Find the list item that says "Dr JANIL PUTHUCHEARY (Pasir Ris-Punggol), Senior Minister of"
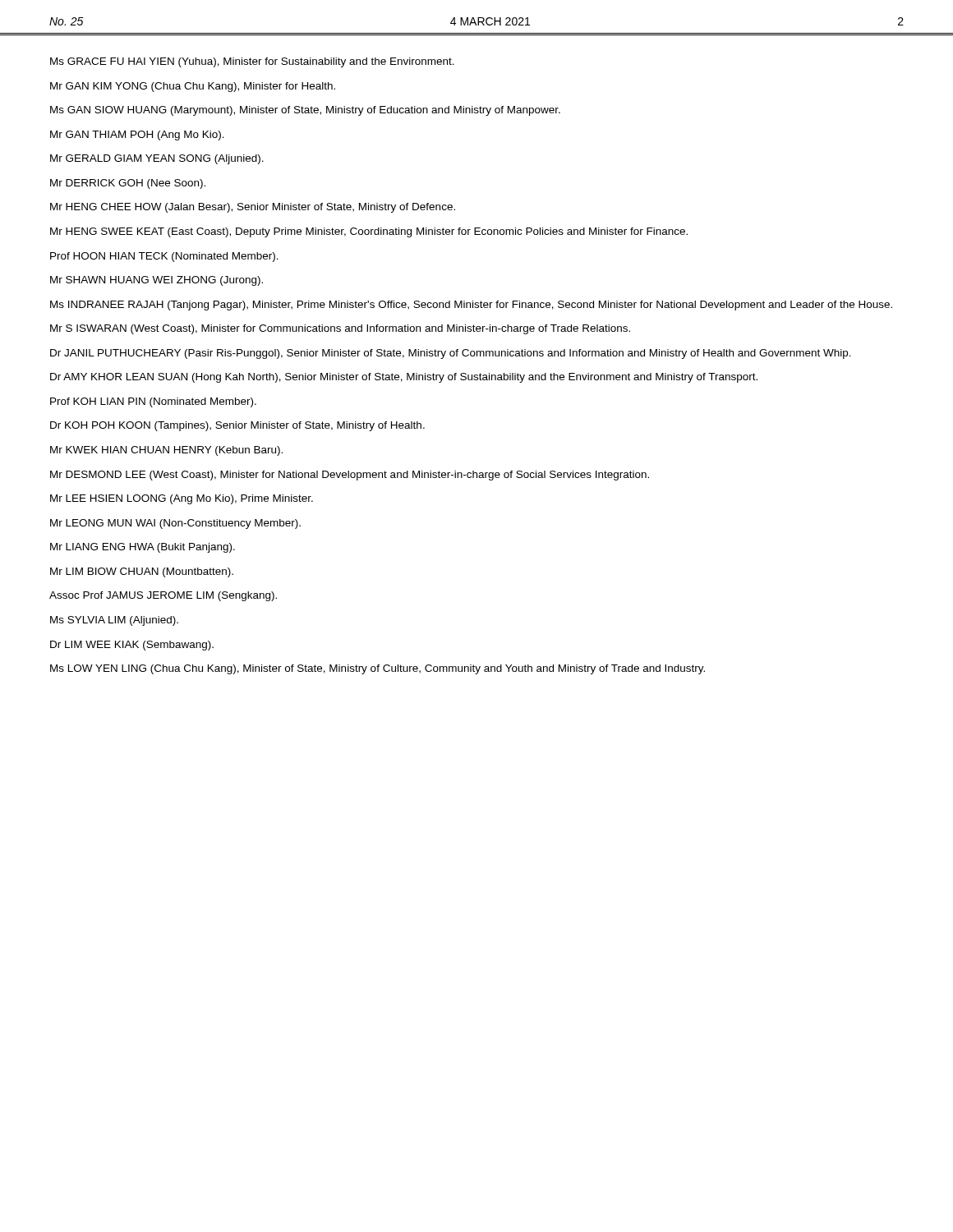 (450, 353)
